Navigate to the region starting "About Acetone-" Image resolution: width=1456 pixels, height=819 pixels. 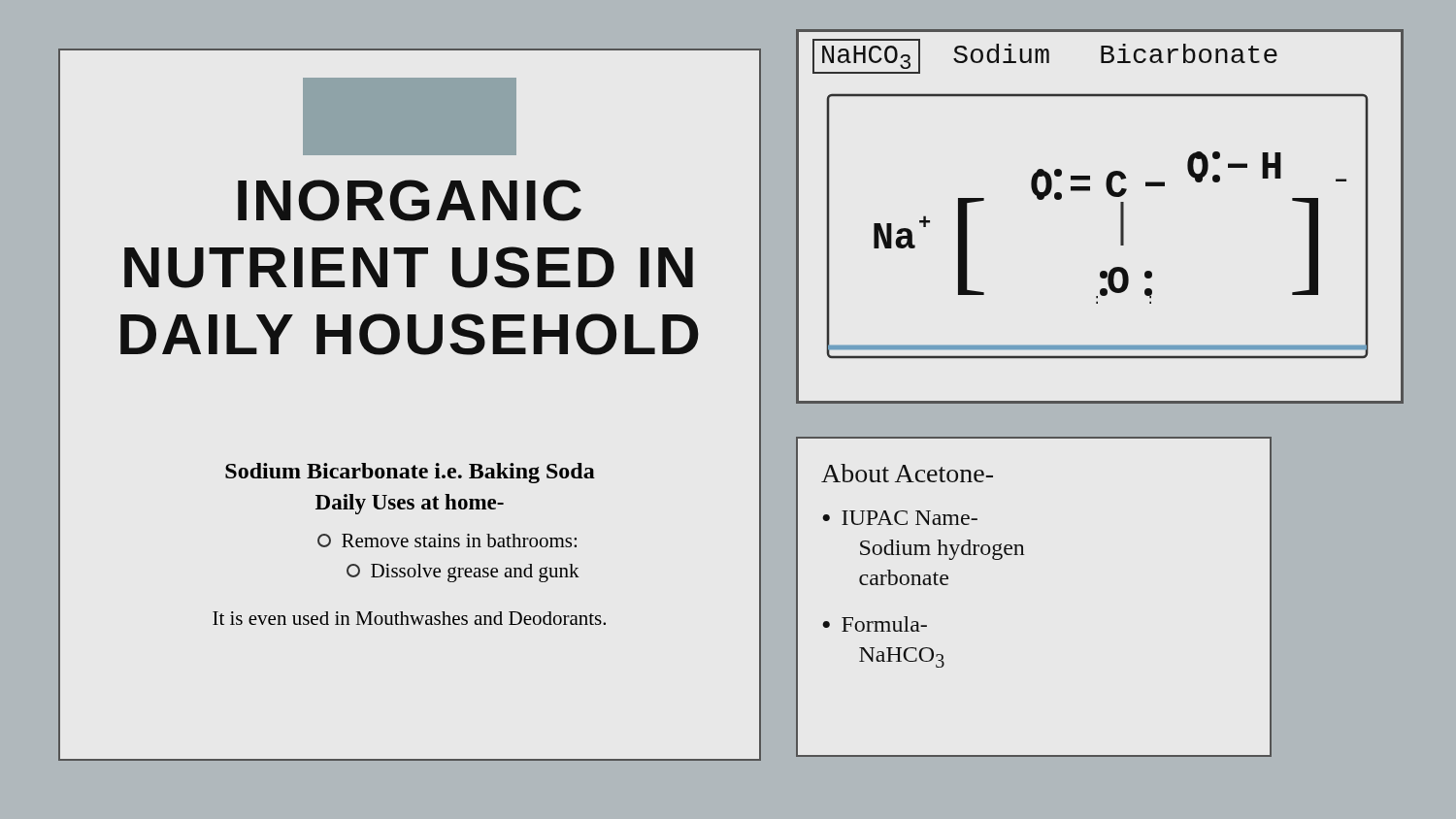pyautogui.click(x=908, y=473)
